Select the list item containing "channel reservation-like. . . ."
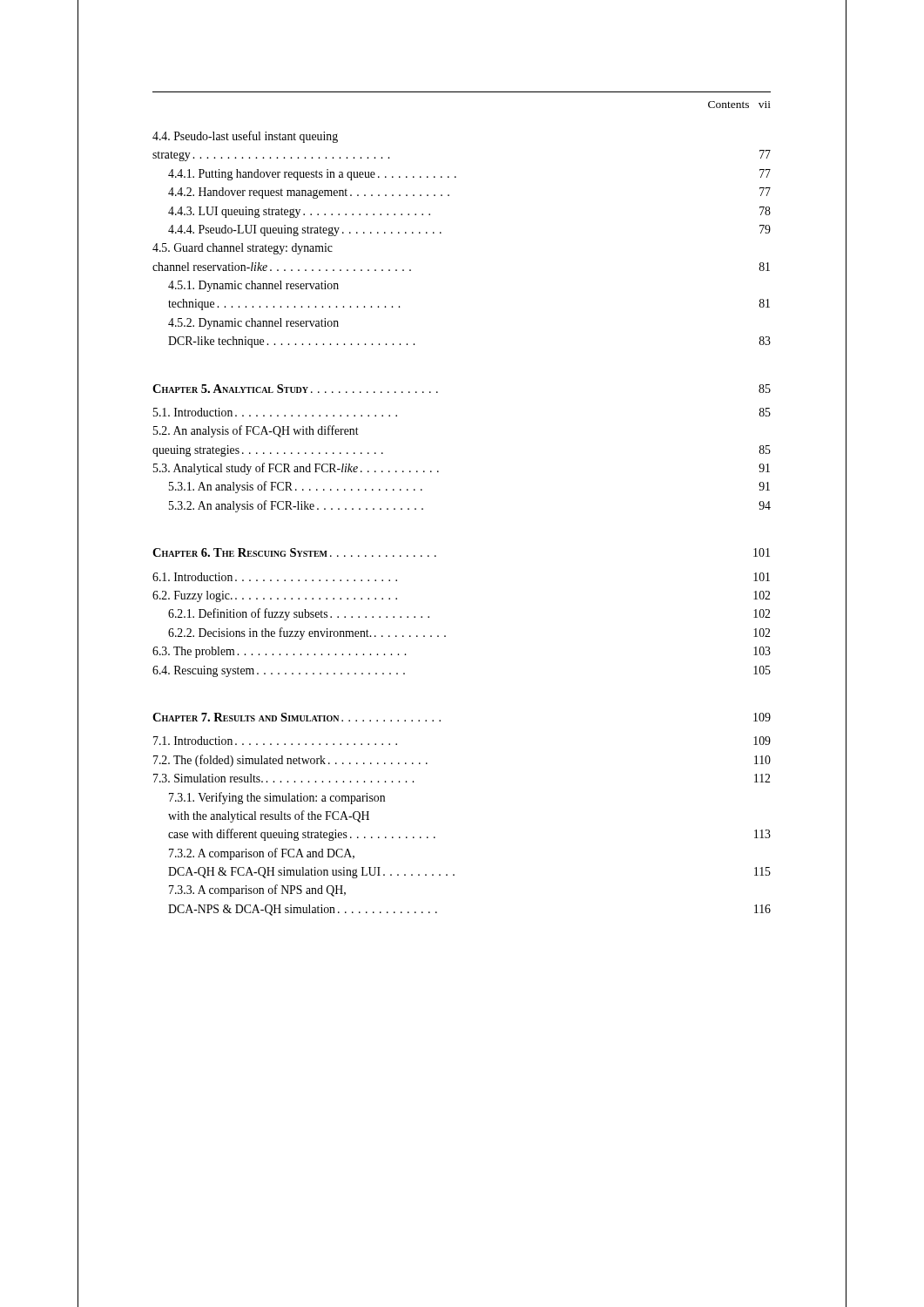The image size is (924, 1307). pos(209,266)
